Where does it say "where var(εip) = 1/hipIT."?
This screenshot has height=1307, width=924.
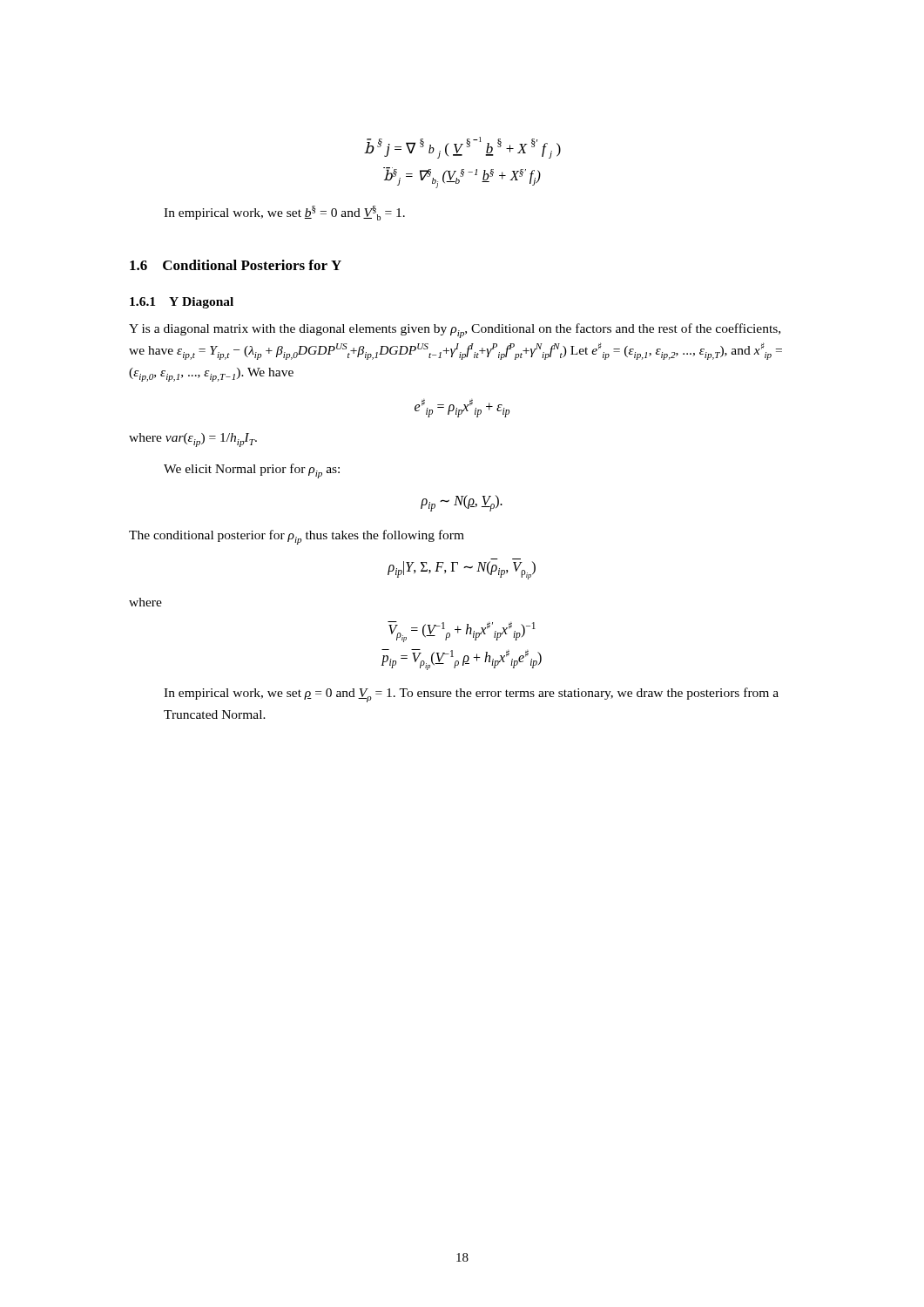point(193,438)
